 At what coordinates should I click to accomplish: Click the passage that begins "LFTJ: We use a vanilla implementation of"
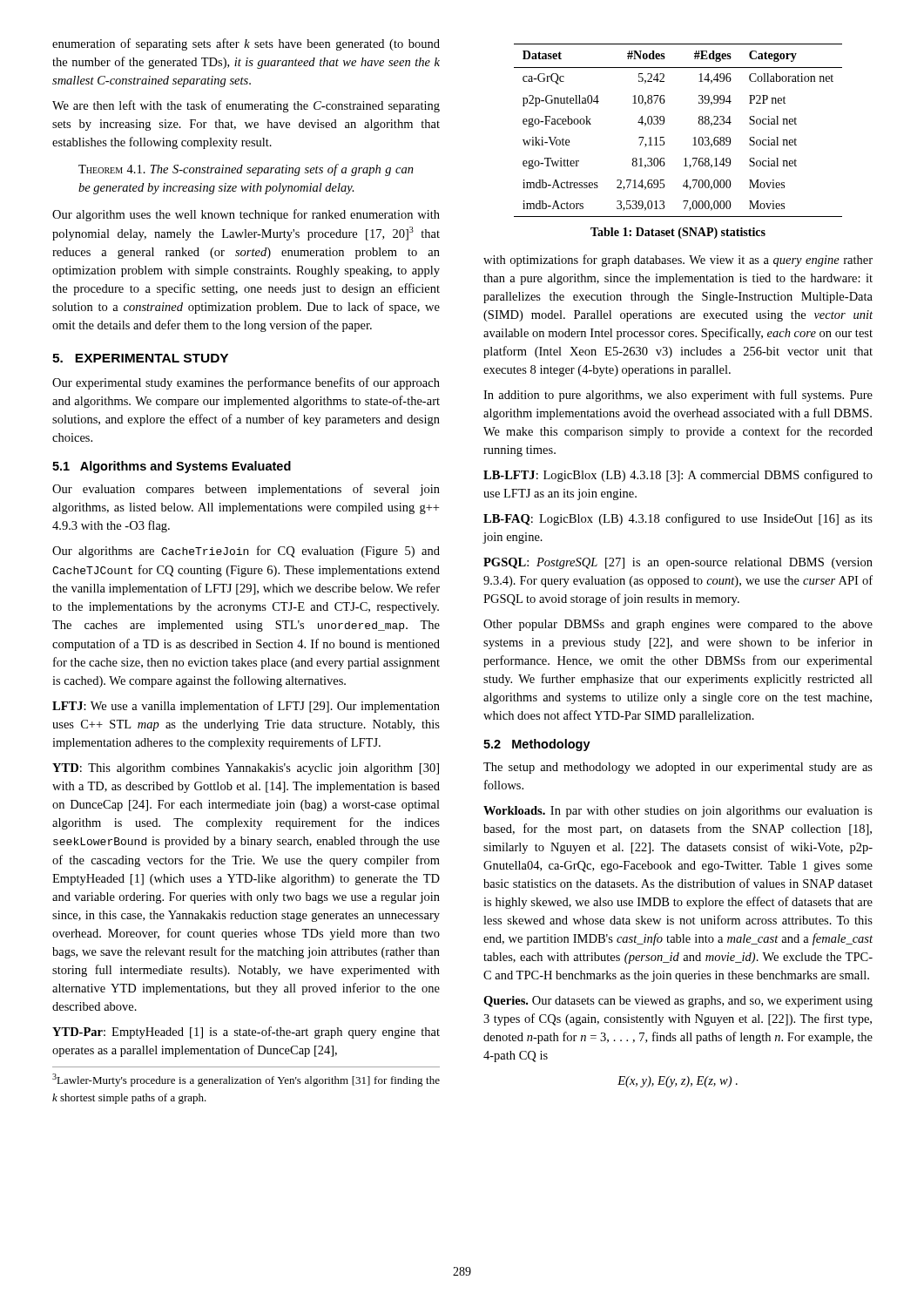point(246,725)
